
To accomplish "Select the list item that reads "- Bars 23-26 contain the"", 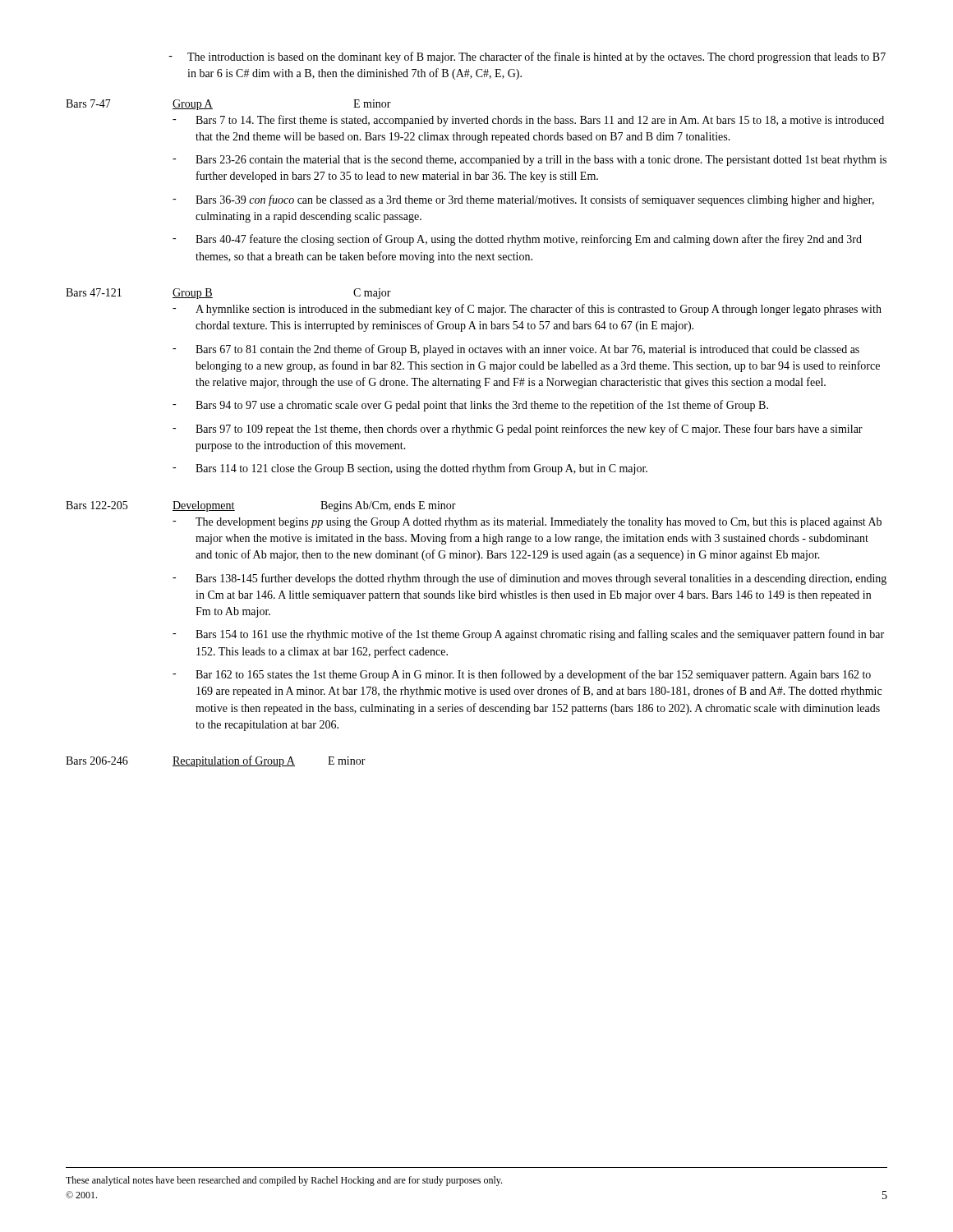I will 530,169.
